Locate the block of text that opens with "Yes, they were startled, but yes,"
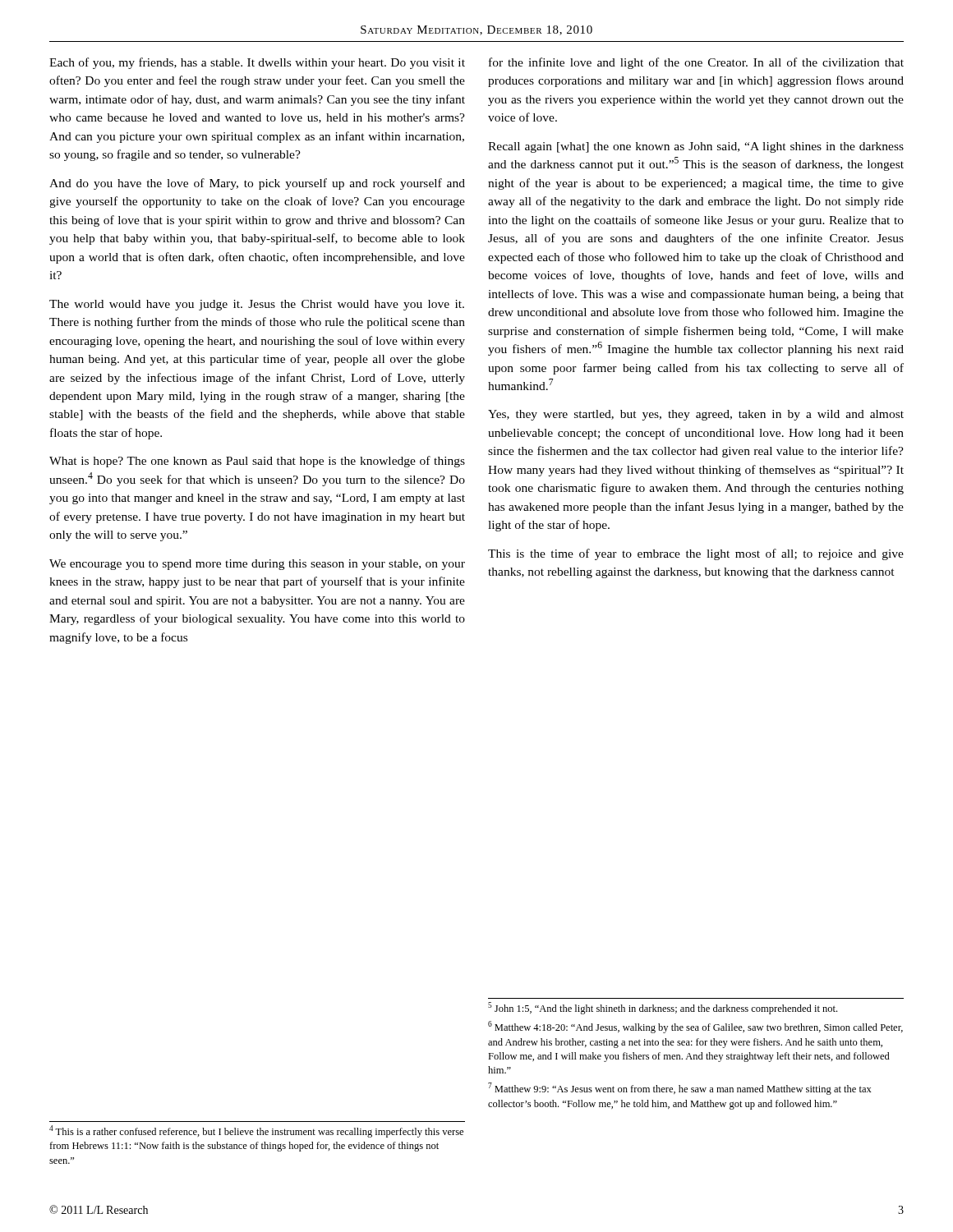The height and width of the screenshot is (1232, 953). (x=696, y=470)
